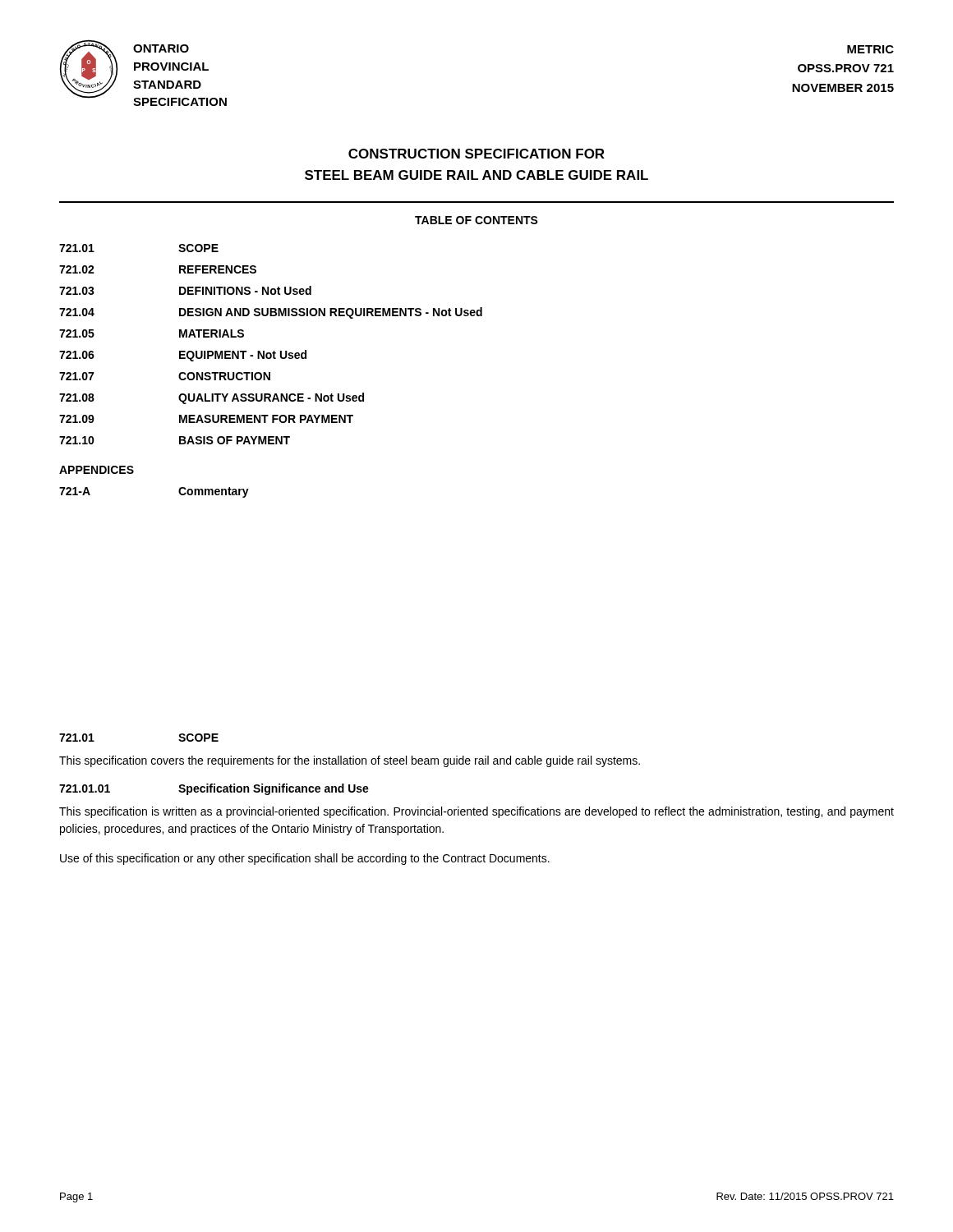Locate a table
Screen dimensions: 1232x953
point(476,360)
